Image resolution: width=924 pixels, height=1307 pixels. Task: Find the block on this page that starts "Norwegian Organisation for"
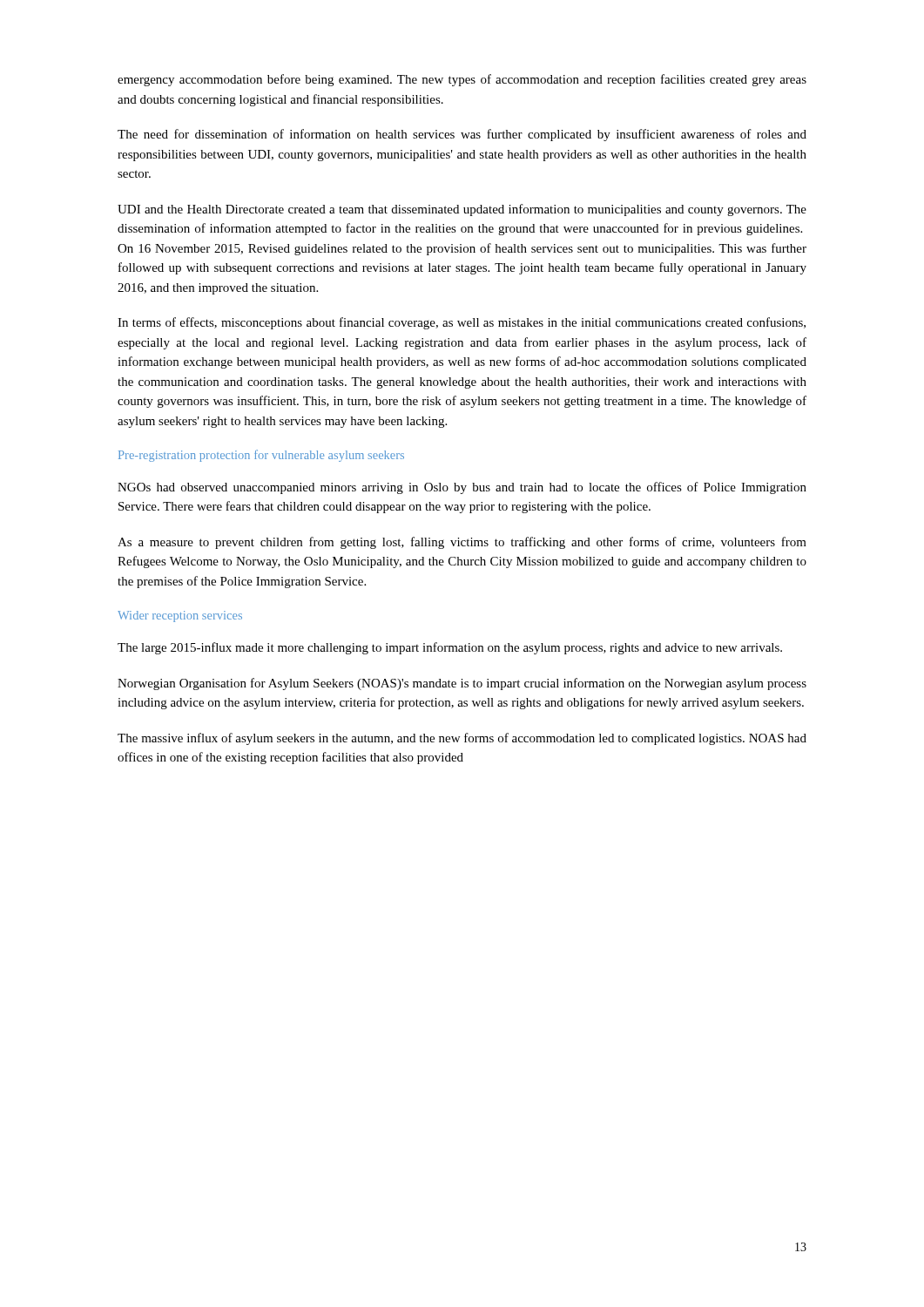(x=462, y=693)
